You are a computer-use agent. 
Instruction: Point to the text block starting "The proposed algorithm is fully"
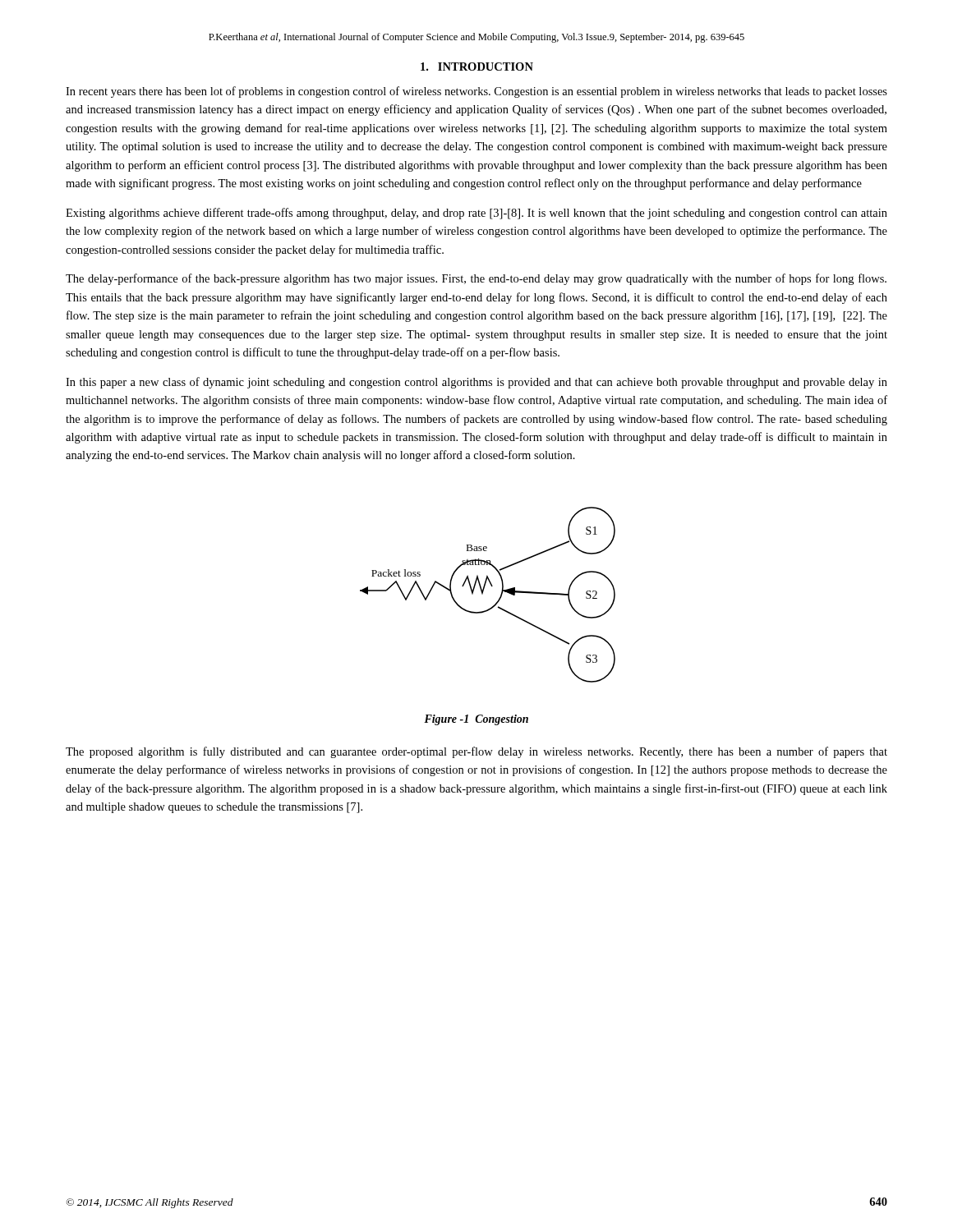[x=476, y=779]
